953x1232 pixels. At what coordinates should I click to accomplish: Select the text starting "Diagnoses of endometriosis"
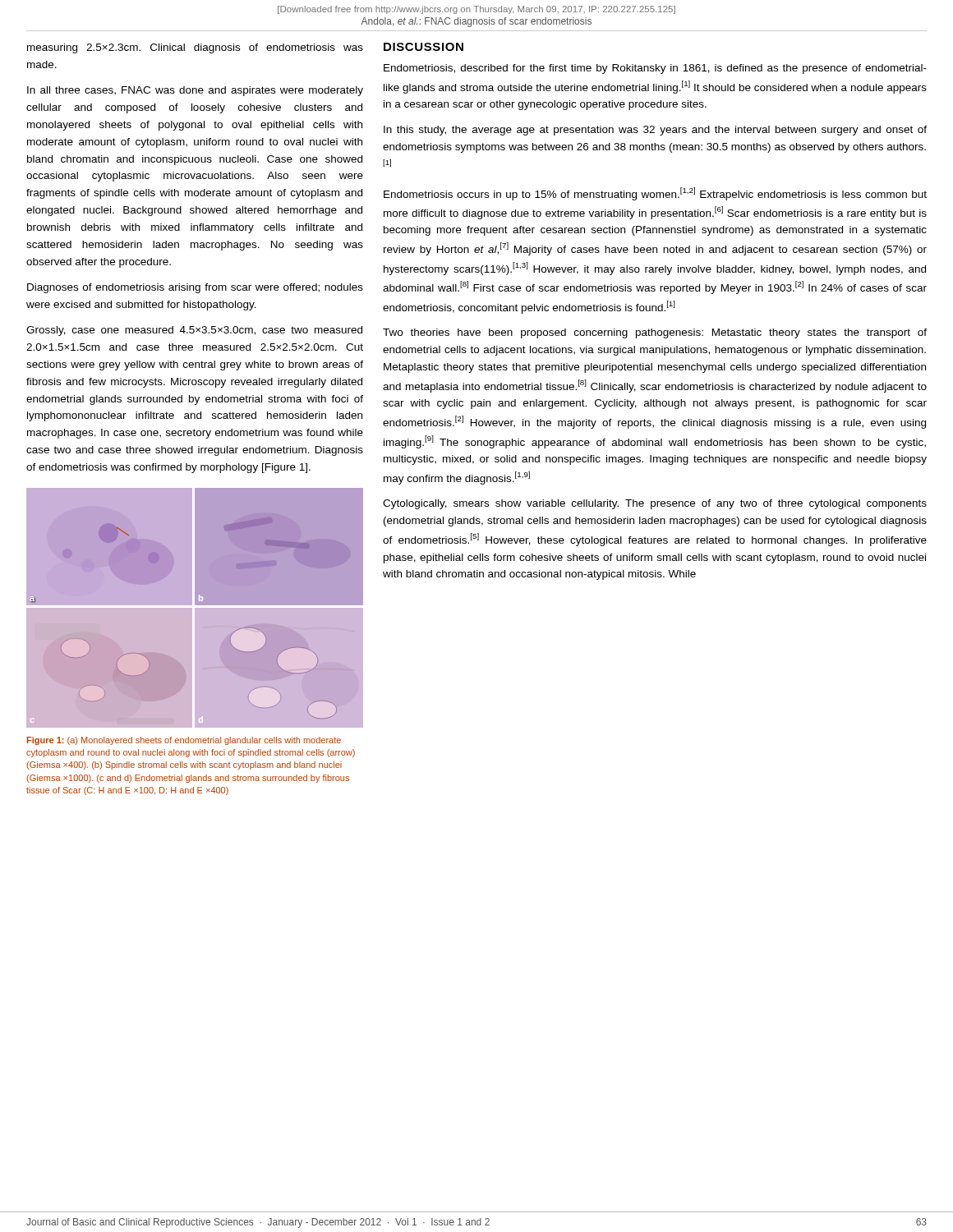coord(195,296)
